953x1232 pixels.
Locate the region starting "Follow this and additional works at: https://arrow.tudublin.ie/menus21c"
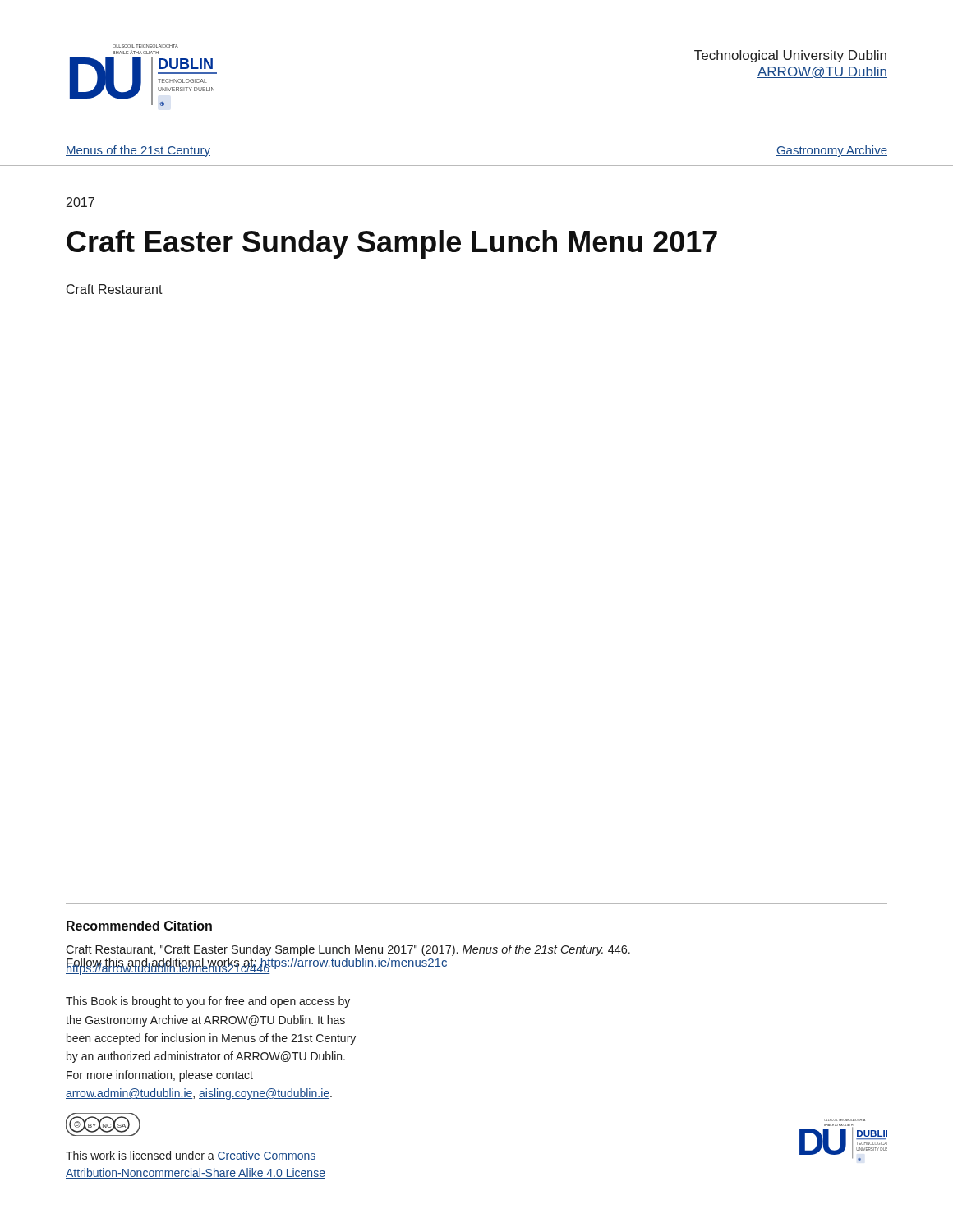tap(256, 962)
